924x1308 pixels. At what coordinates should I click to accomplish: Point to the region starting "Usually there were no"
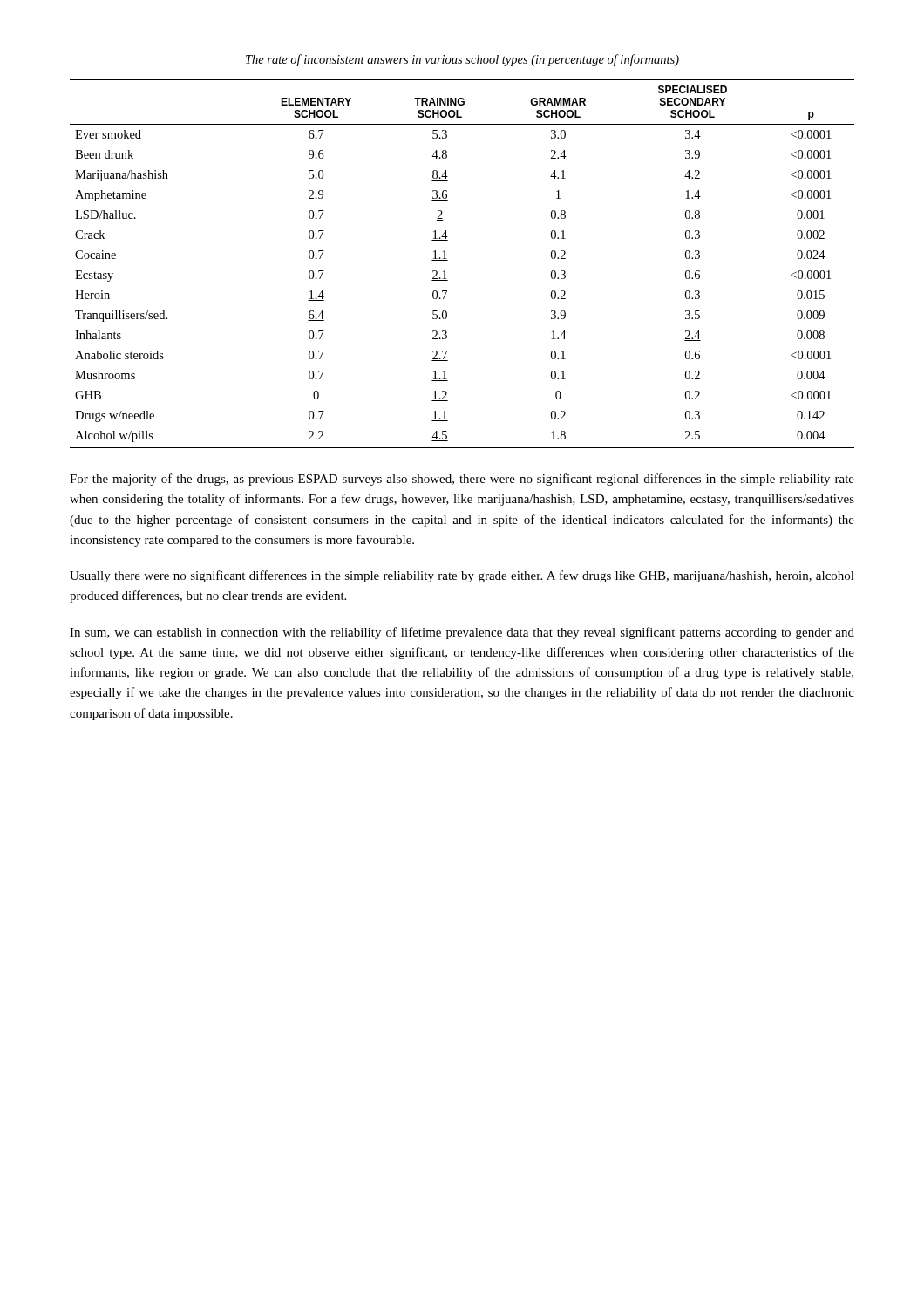tap(462, 586)
